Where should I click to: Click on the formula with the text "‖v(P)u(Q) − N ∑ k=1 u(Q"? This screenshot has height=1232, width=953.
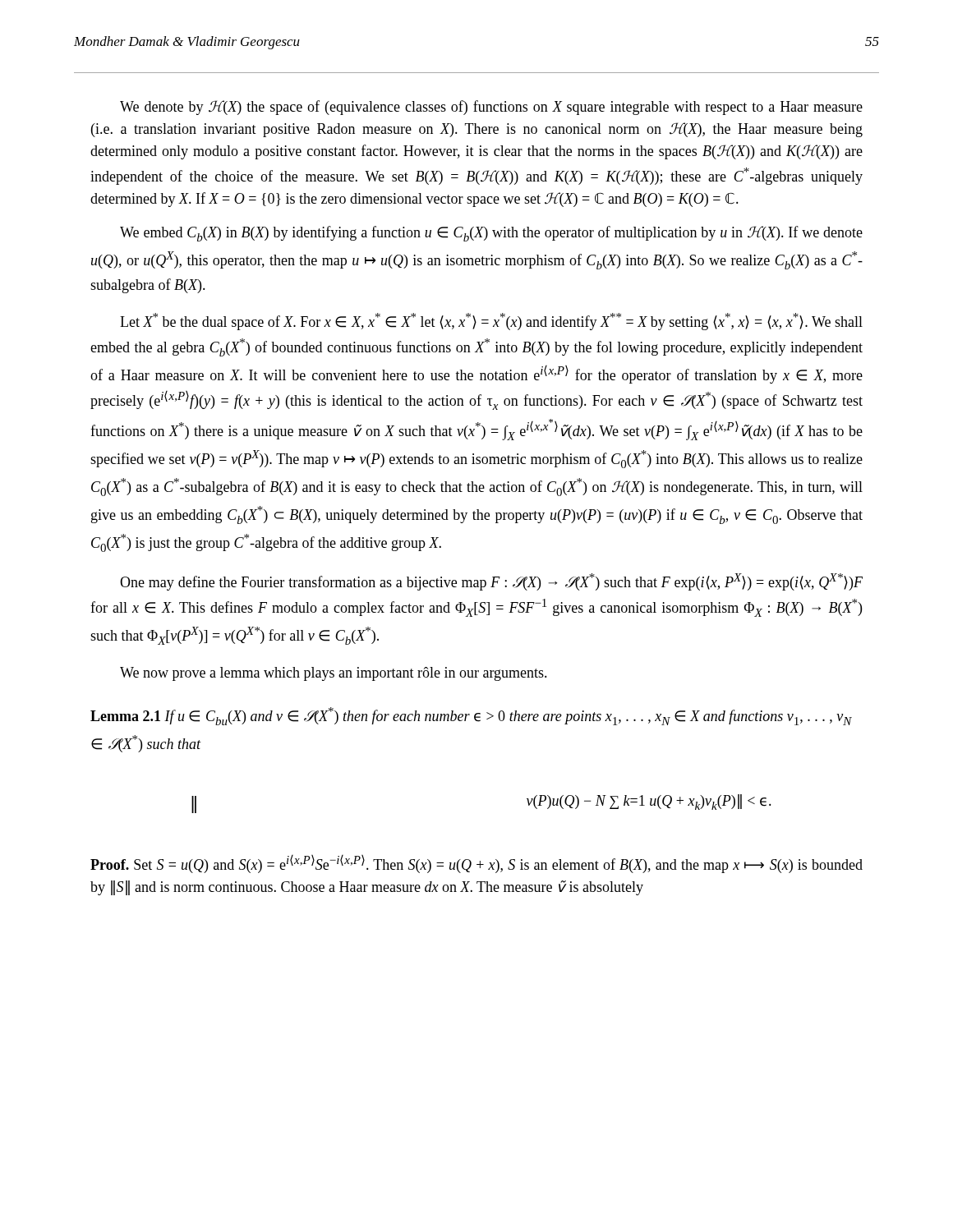193,804
